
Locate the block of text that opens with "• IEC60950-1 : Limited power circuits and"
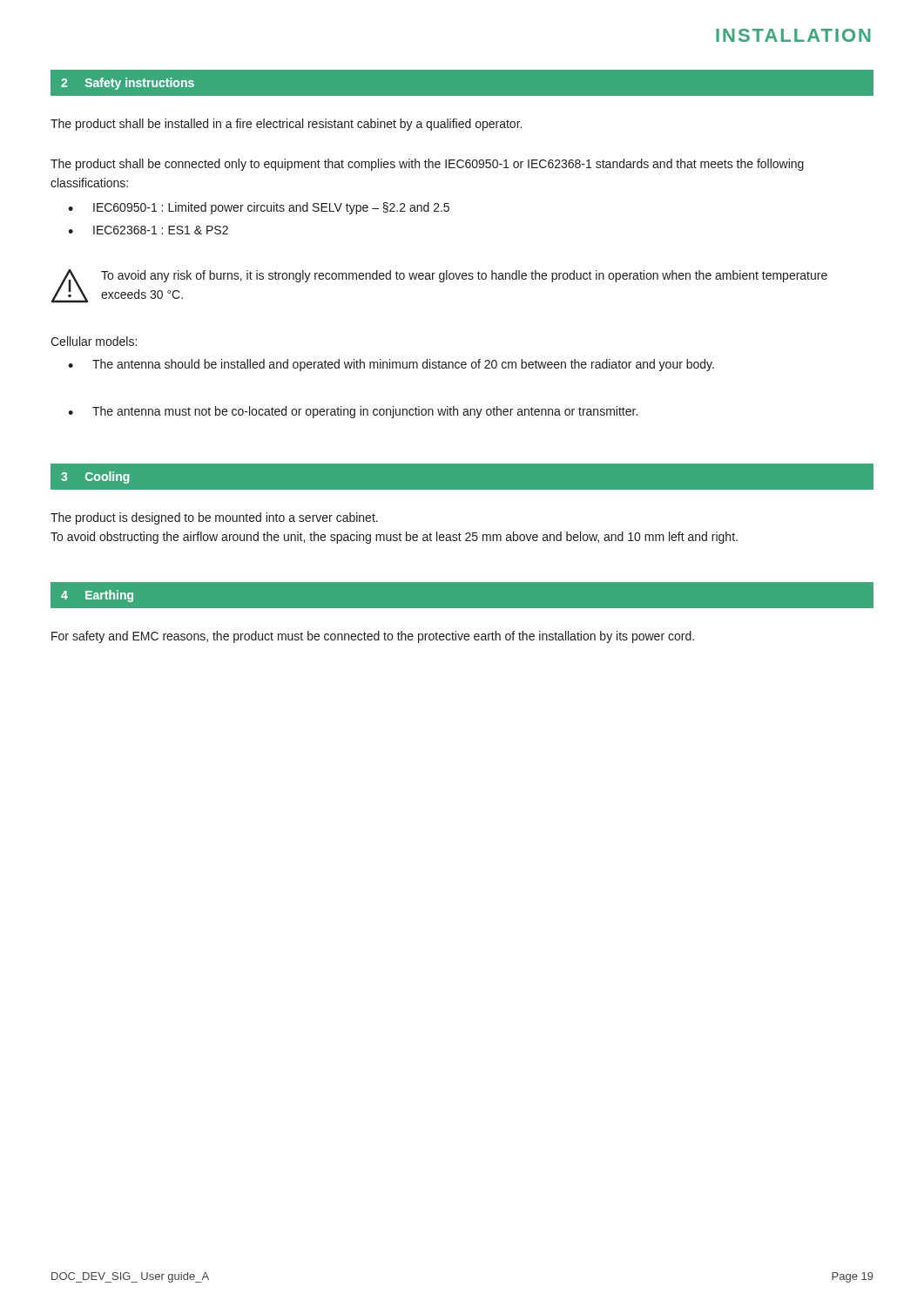259,208
